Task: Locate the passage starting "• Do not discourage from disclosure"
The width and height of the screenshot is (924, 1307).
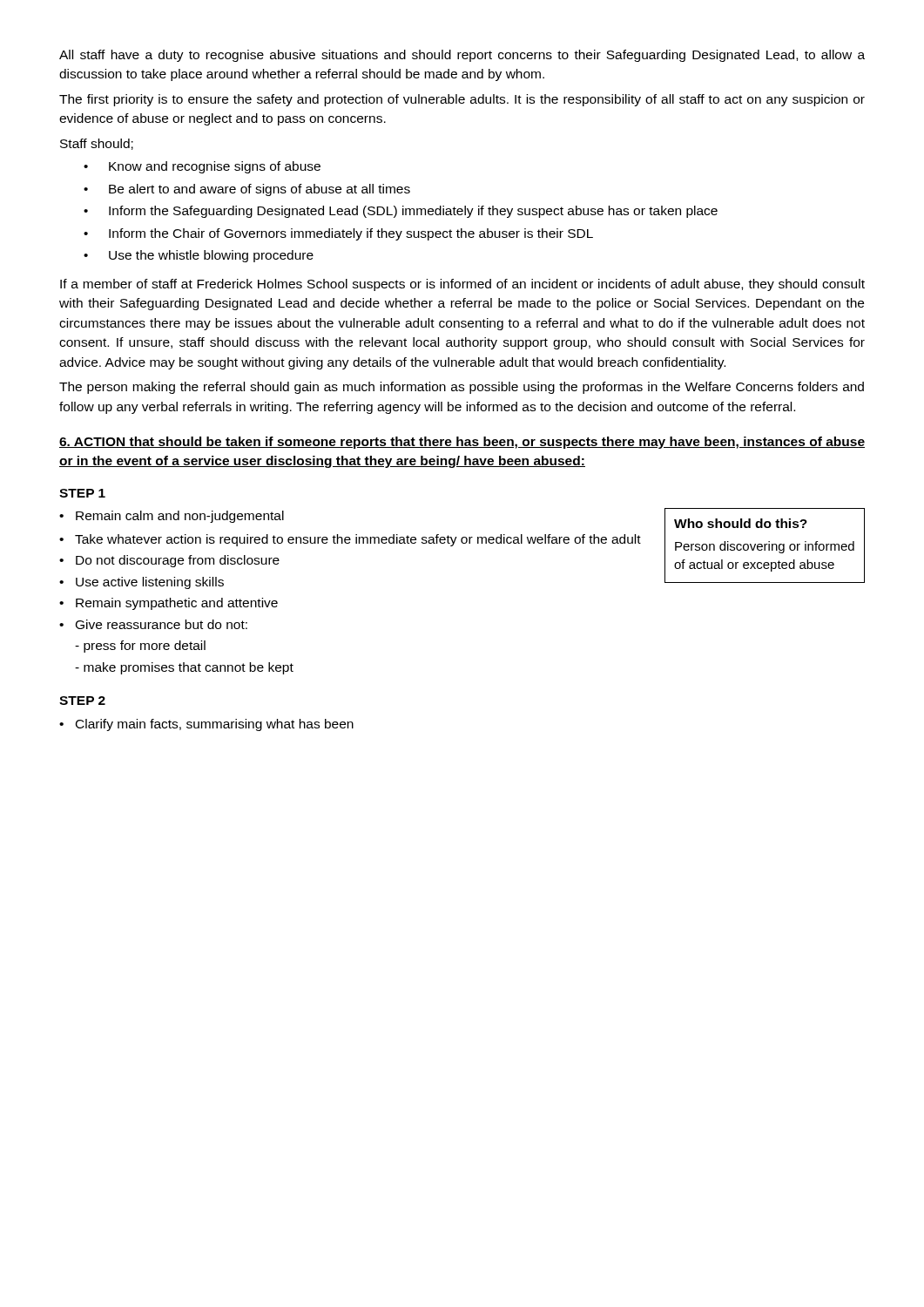Action: click(169, 561)
